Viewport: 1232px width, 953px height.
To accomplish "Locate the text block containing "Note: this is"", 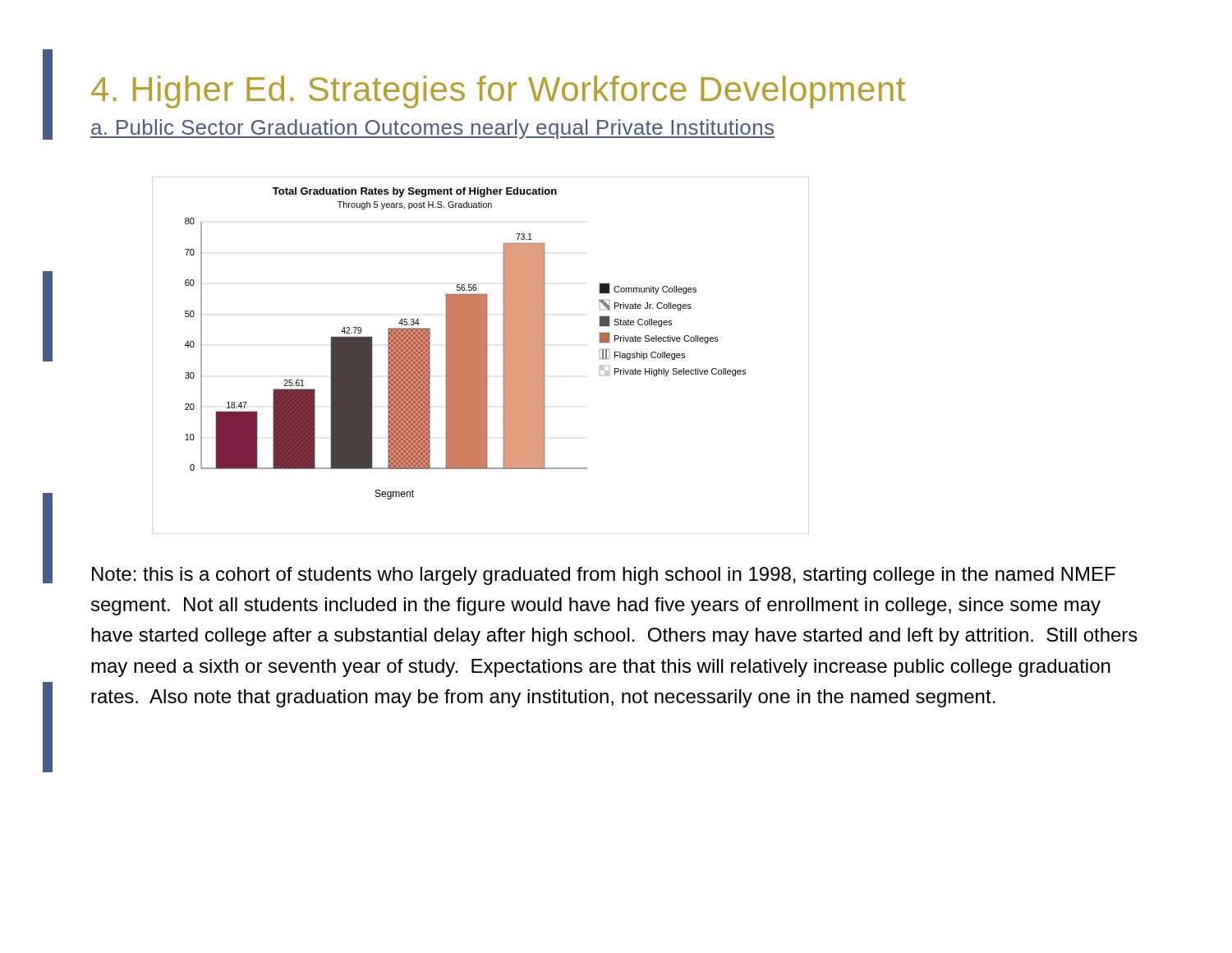I will [x=614, y=635].
